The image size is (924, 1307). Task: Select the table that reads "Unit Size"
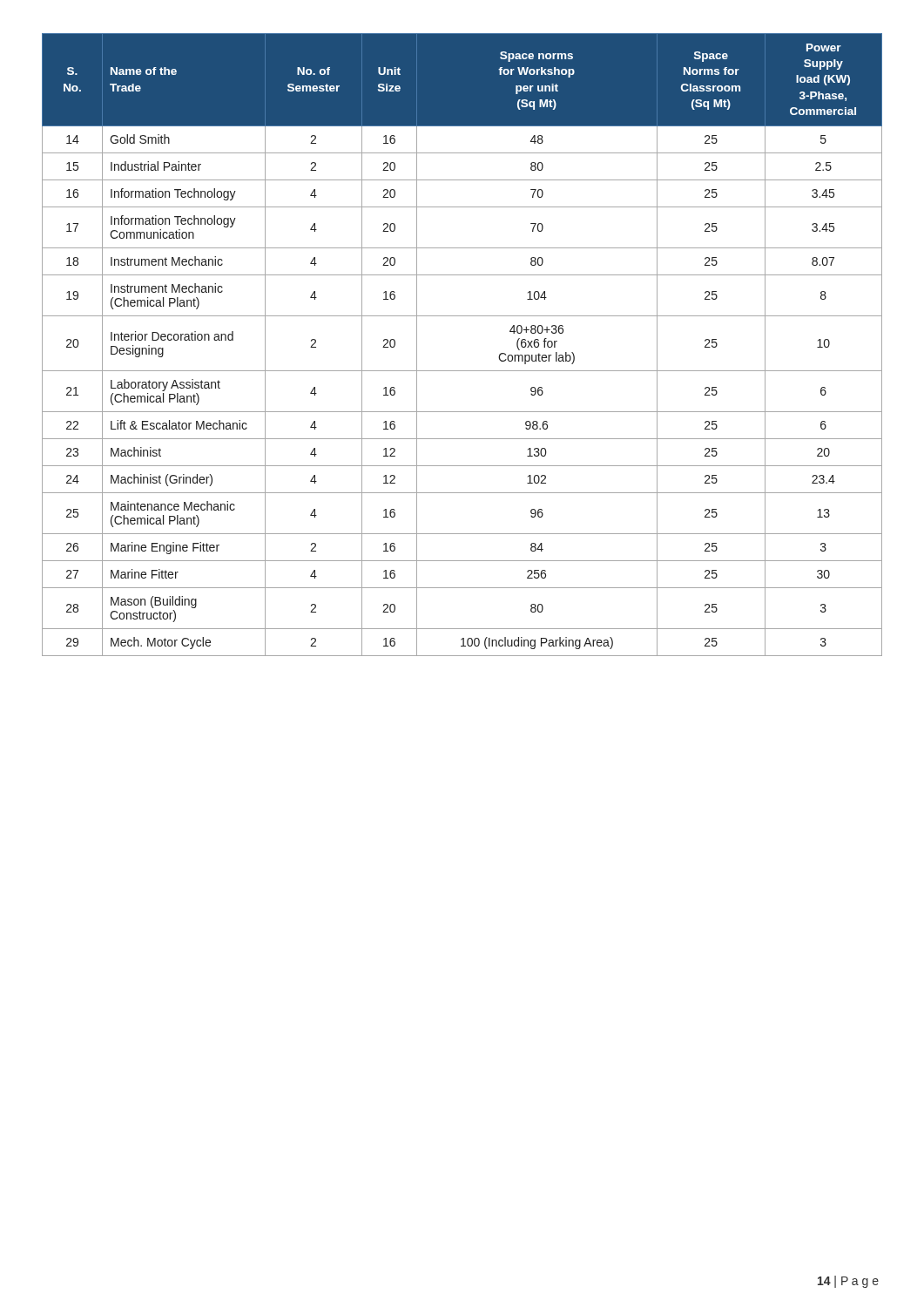[x=462, y=345]
